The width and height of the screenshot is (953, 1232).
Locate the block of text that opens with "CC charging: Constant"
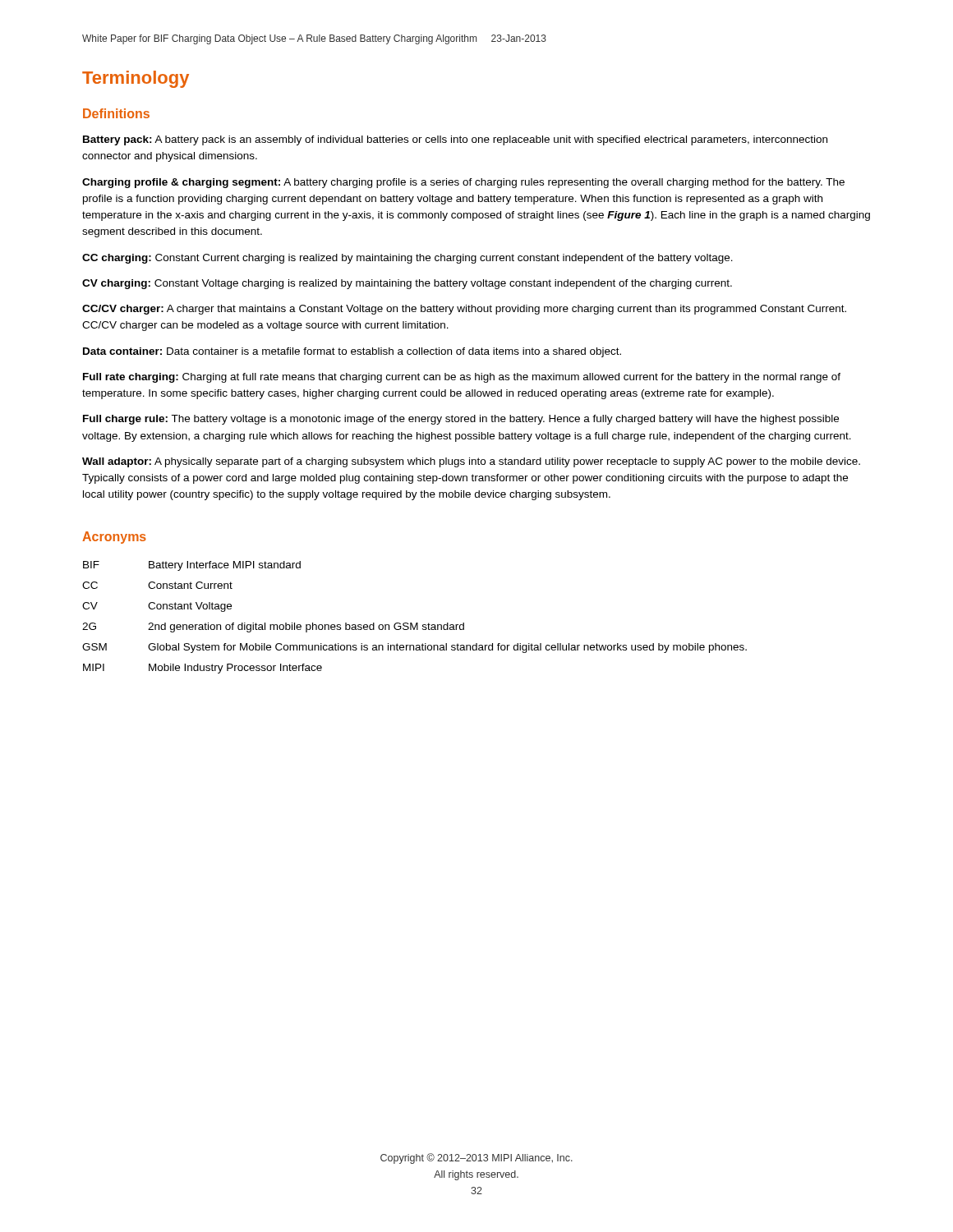pyautogui.click(x=476, y=258)
